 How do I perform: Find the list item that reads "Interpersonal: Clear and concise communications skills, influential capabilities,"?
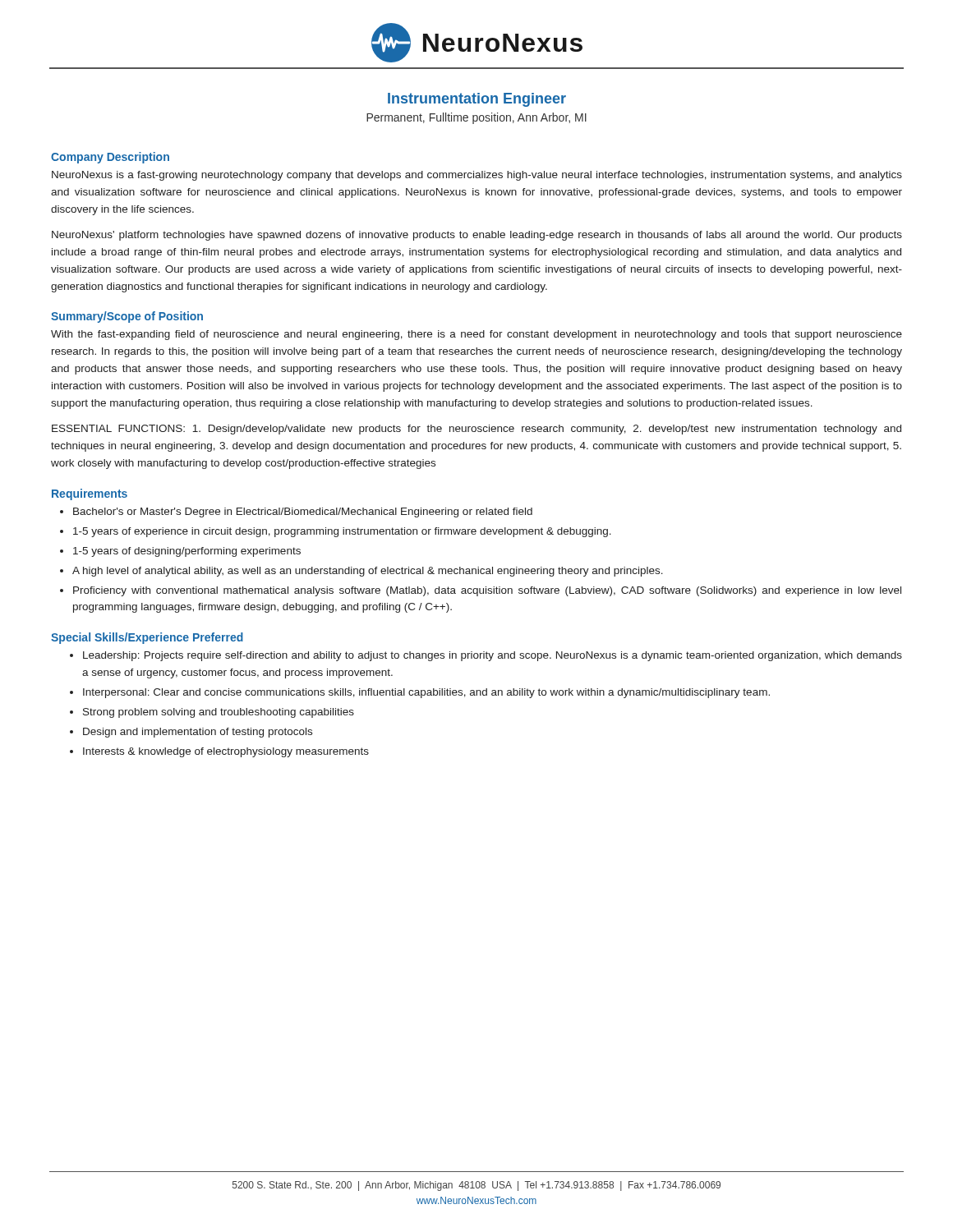tap(426, 692)
